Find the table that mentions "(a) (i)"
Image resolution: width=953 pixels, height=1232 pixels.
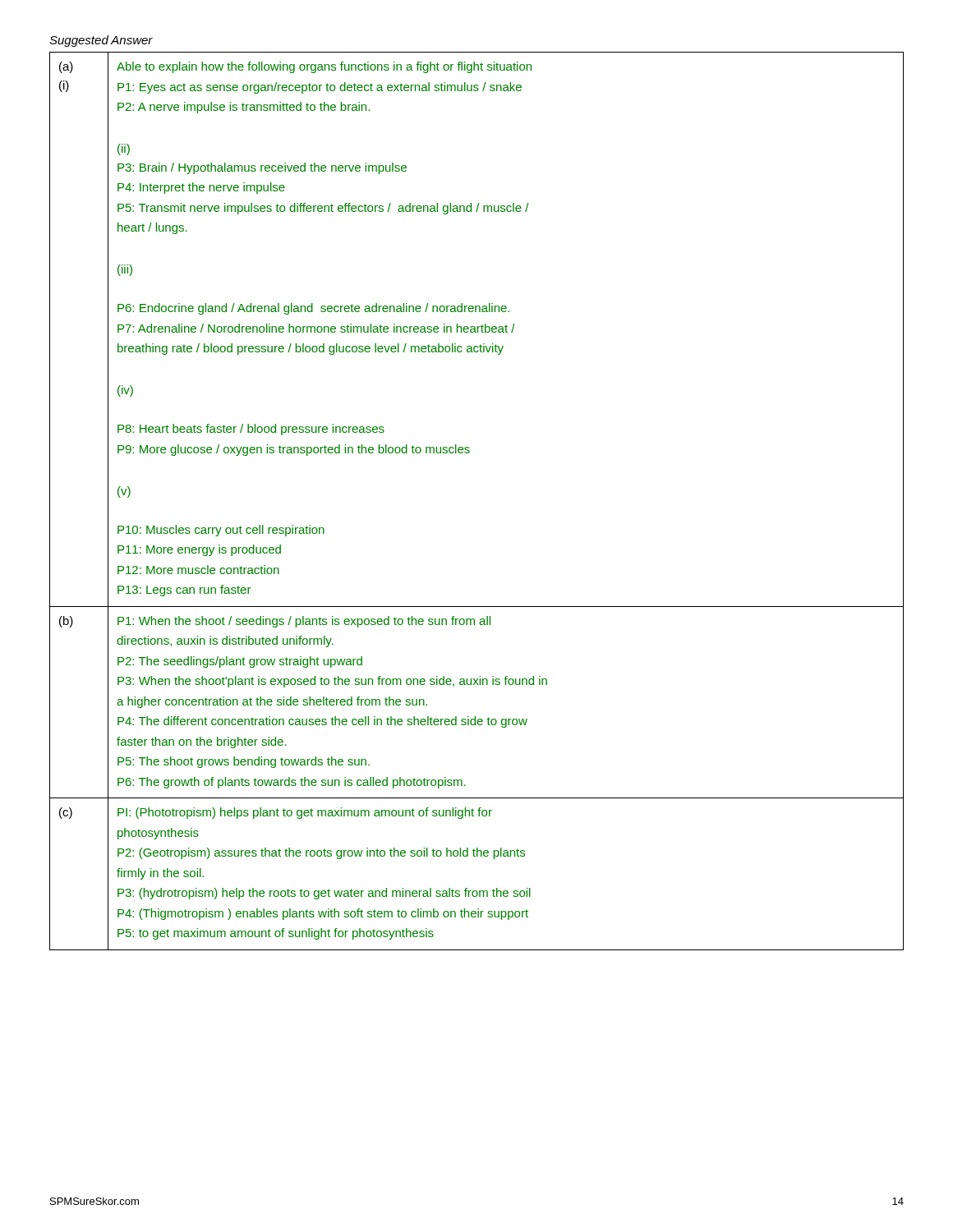(476, 501)
